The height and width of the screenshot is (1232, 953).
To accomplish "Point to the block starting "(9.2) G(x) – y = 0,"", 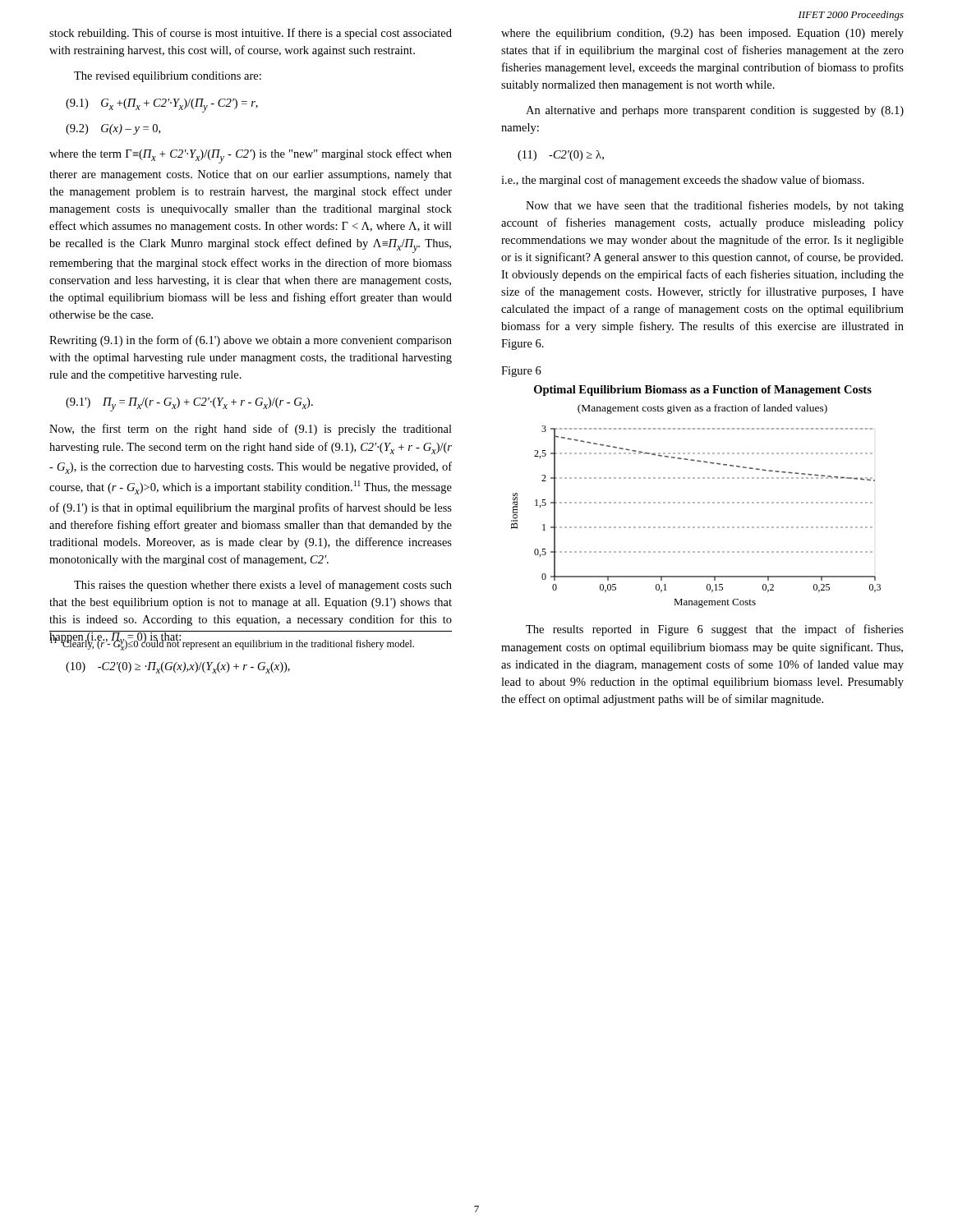I will point(113,128).
